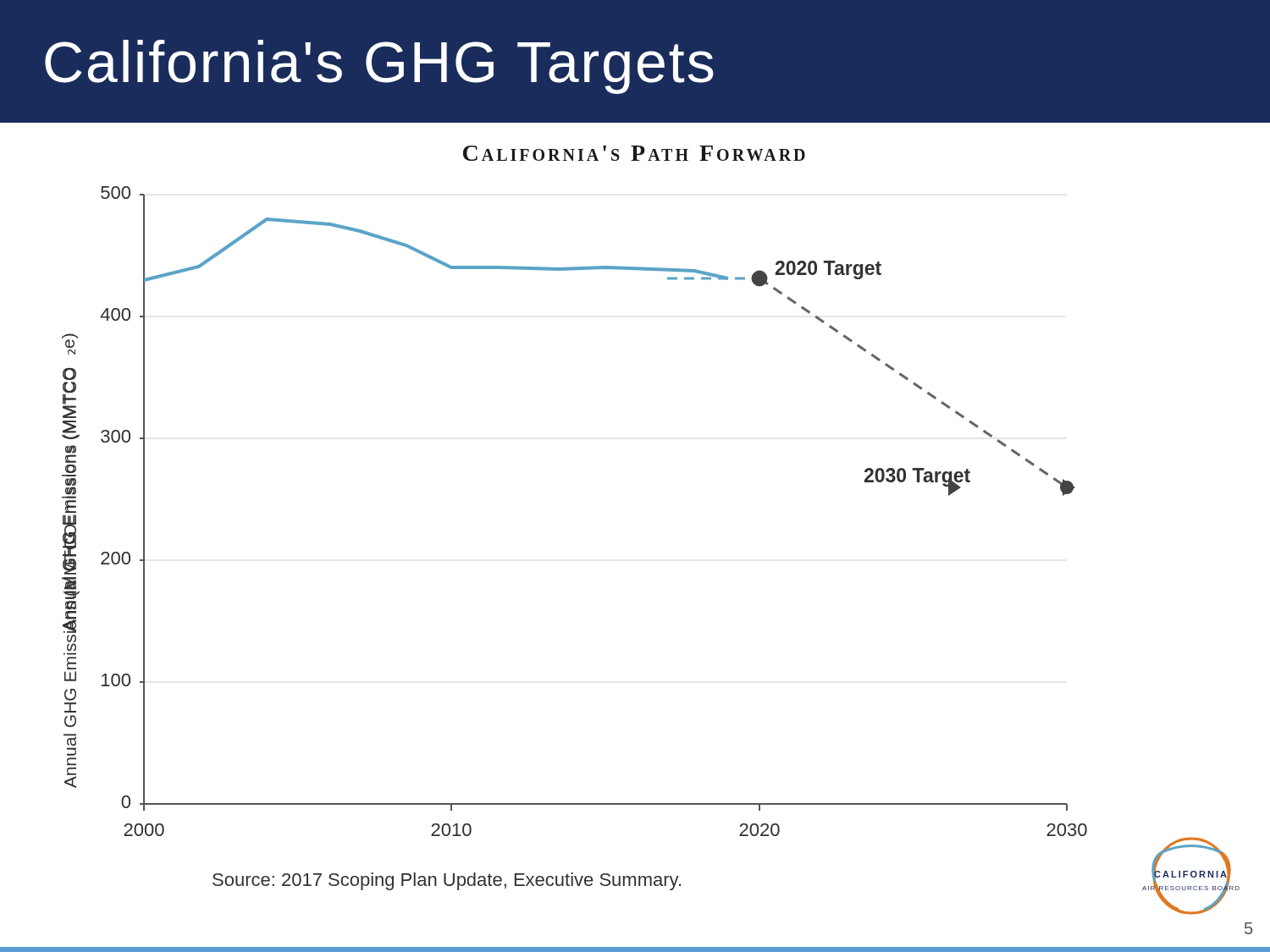Viewport: 1270px width, 952px height.
Task: Navigate to the block starting "California's GHG Targets"
Action: 380,61
